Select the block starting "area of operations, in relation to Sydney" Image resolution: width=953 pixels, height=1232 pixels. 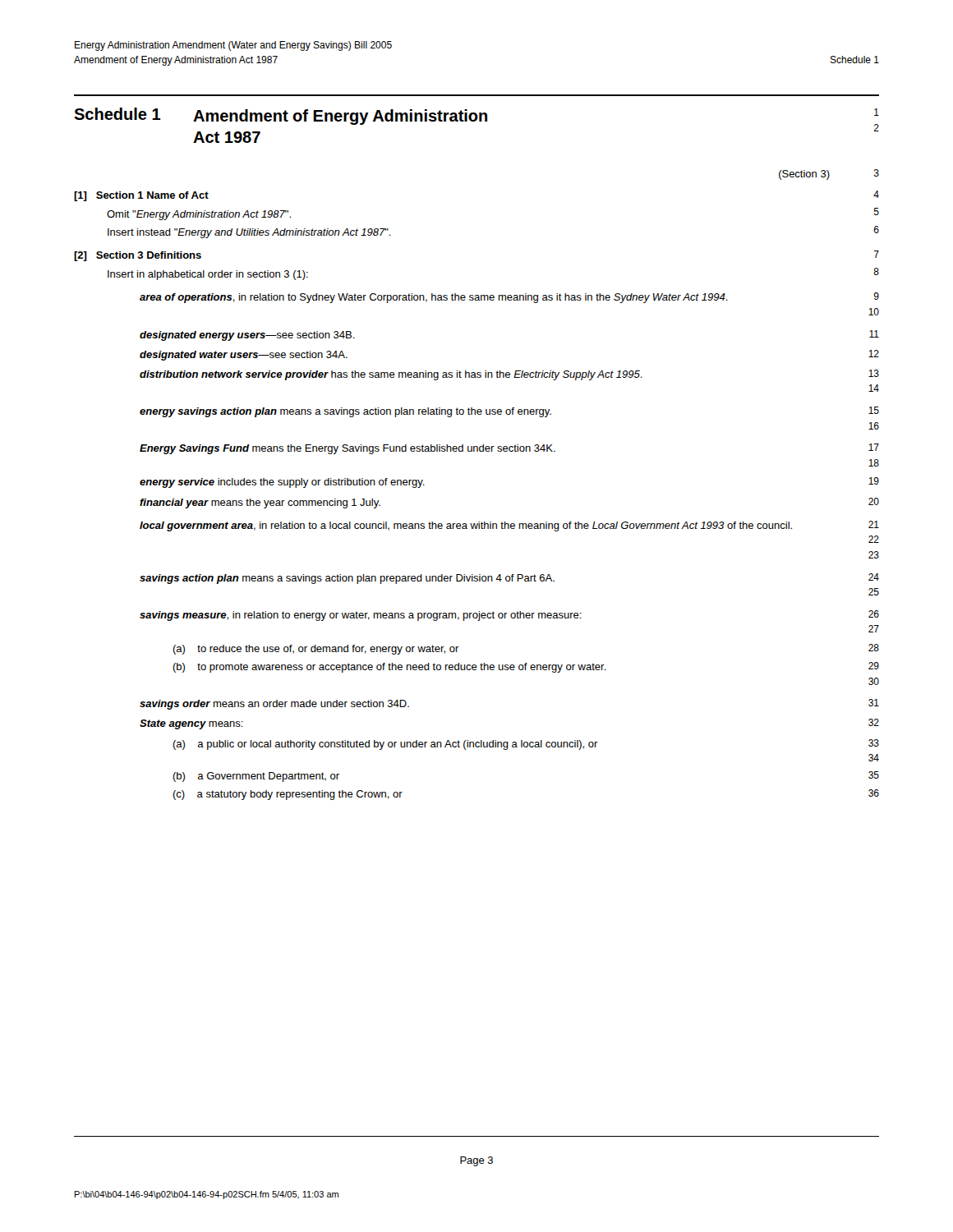tap(434, 297)
